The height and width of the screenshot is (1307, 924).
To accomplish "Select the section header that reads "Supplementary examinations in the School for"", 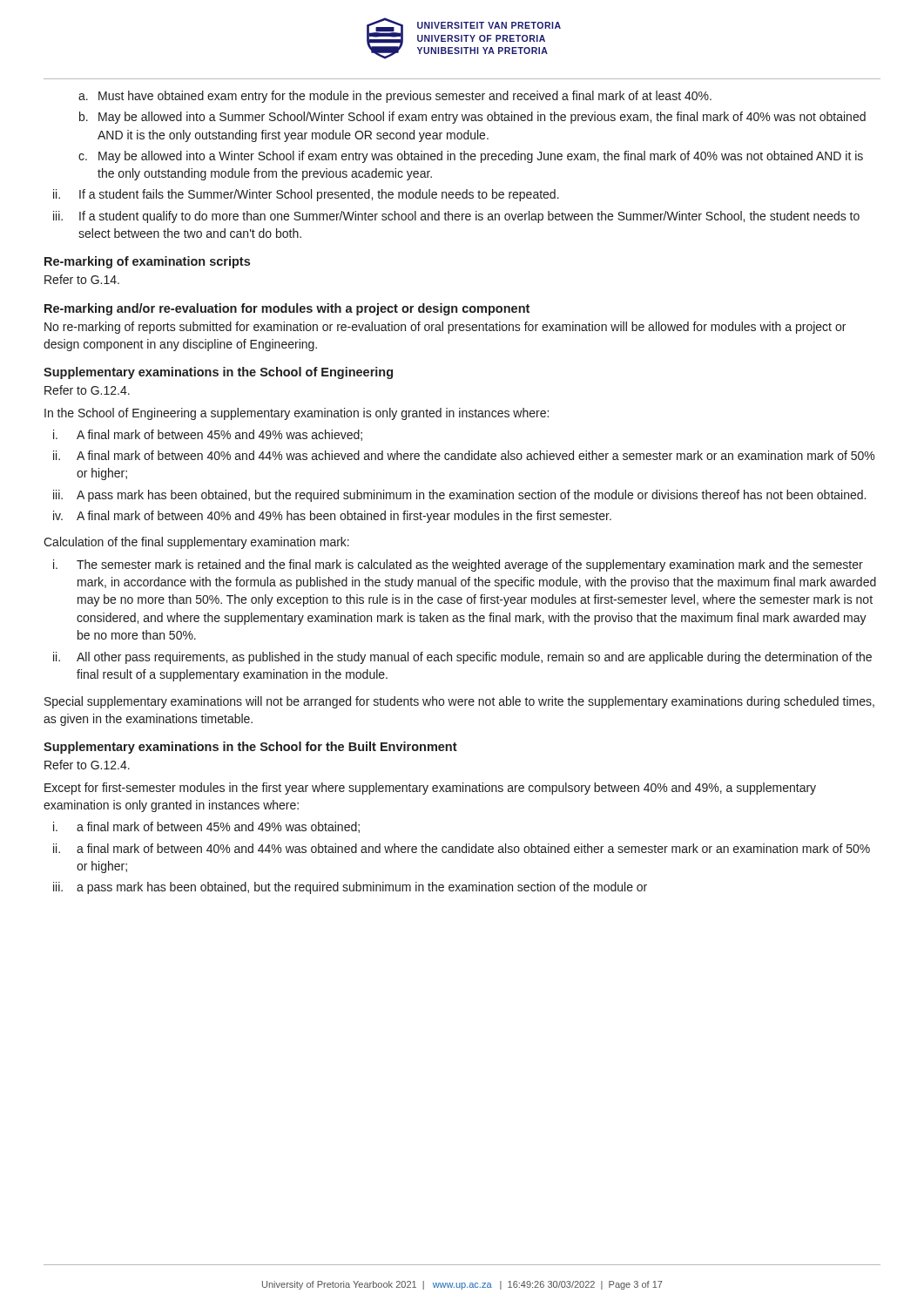I will pyautogui.click(x=250, y=747).
